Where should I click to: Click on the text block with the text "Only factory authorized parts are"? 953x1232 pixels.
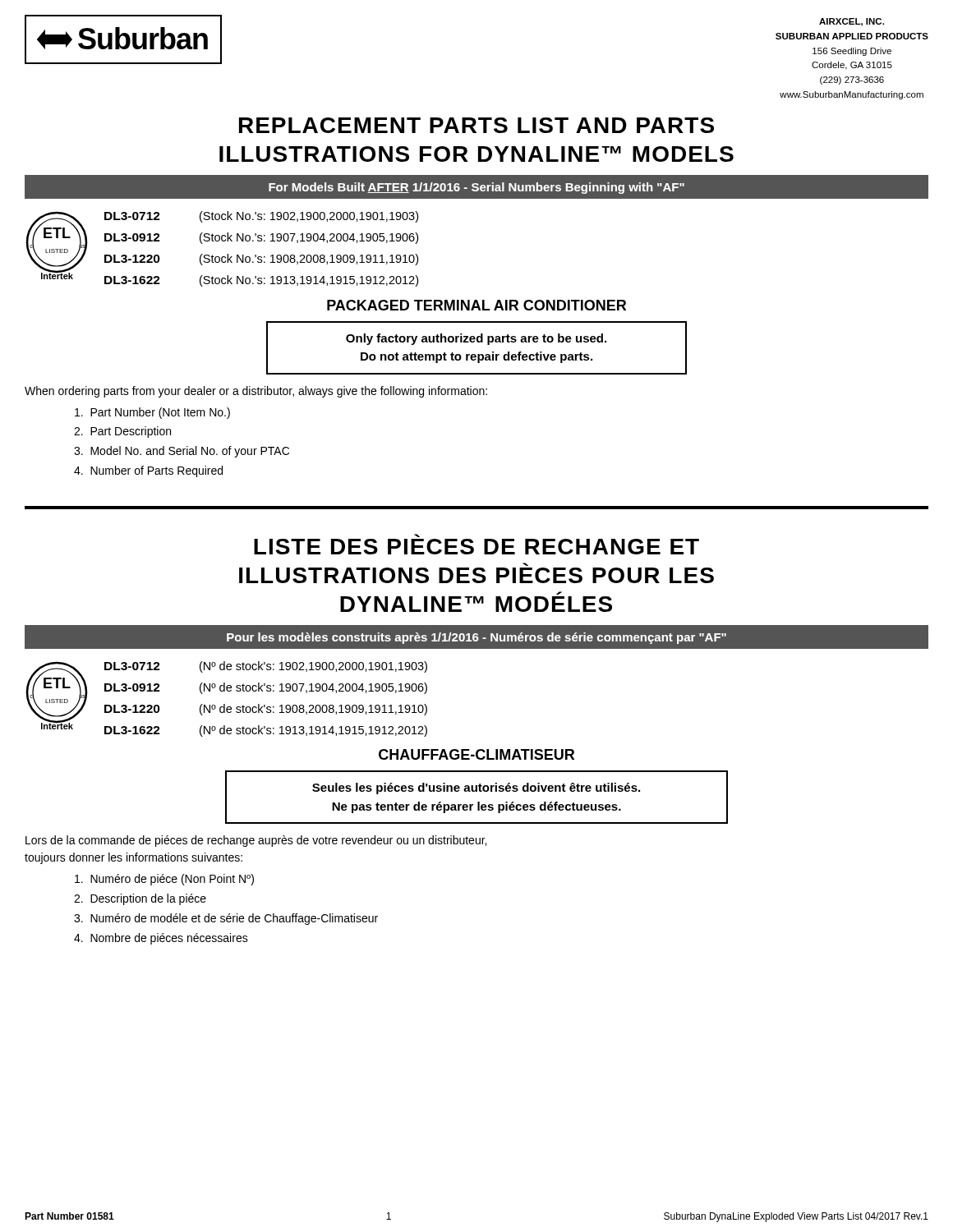pyautogui.click(x=476, y=347)
